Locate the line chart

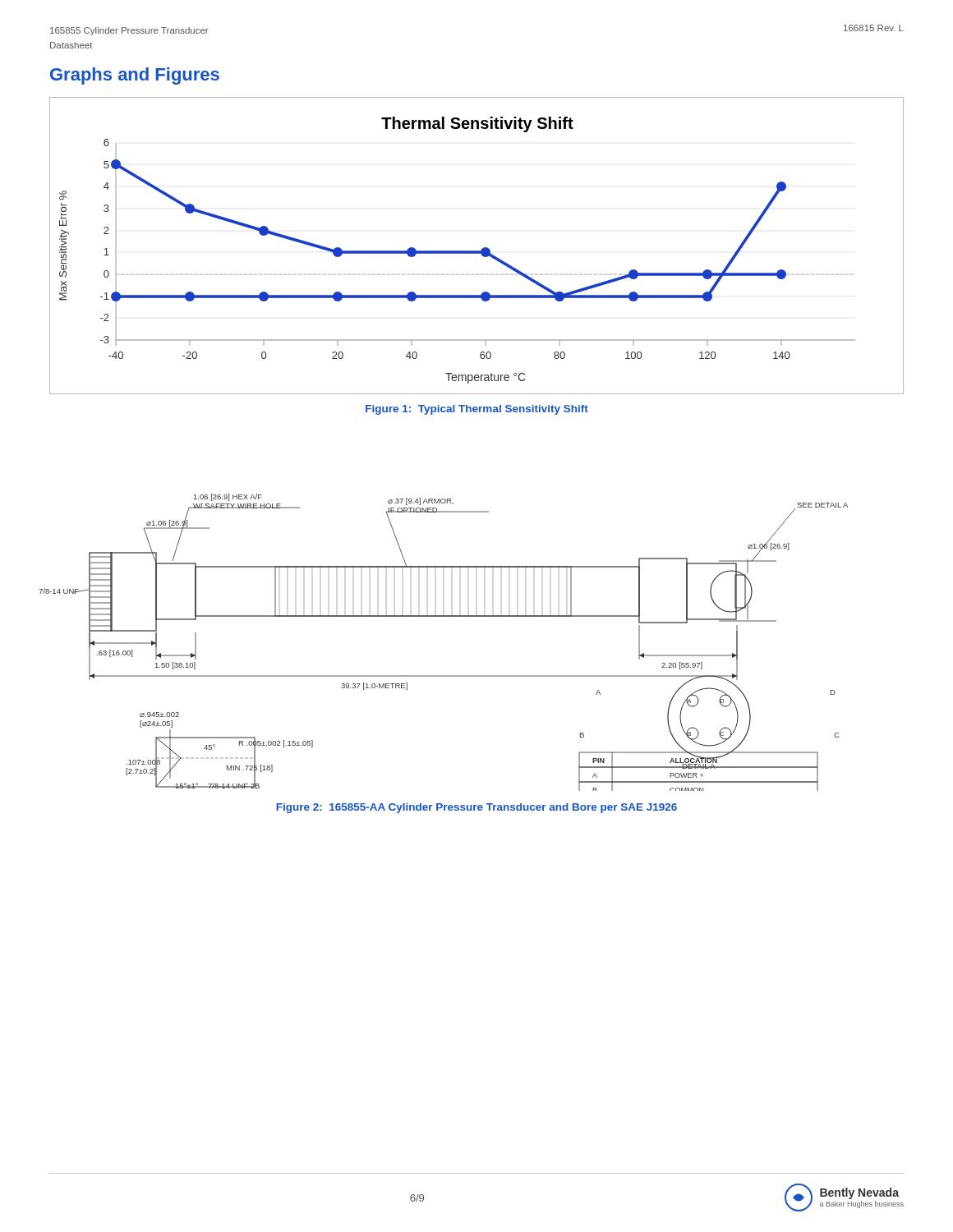tap(476, 246)
